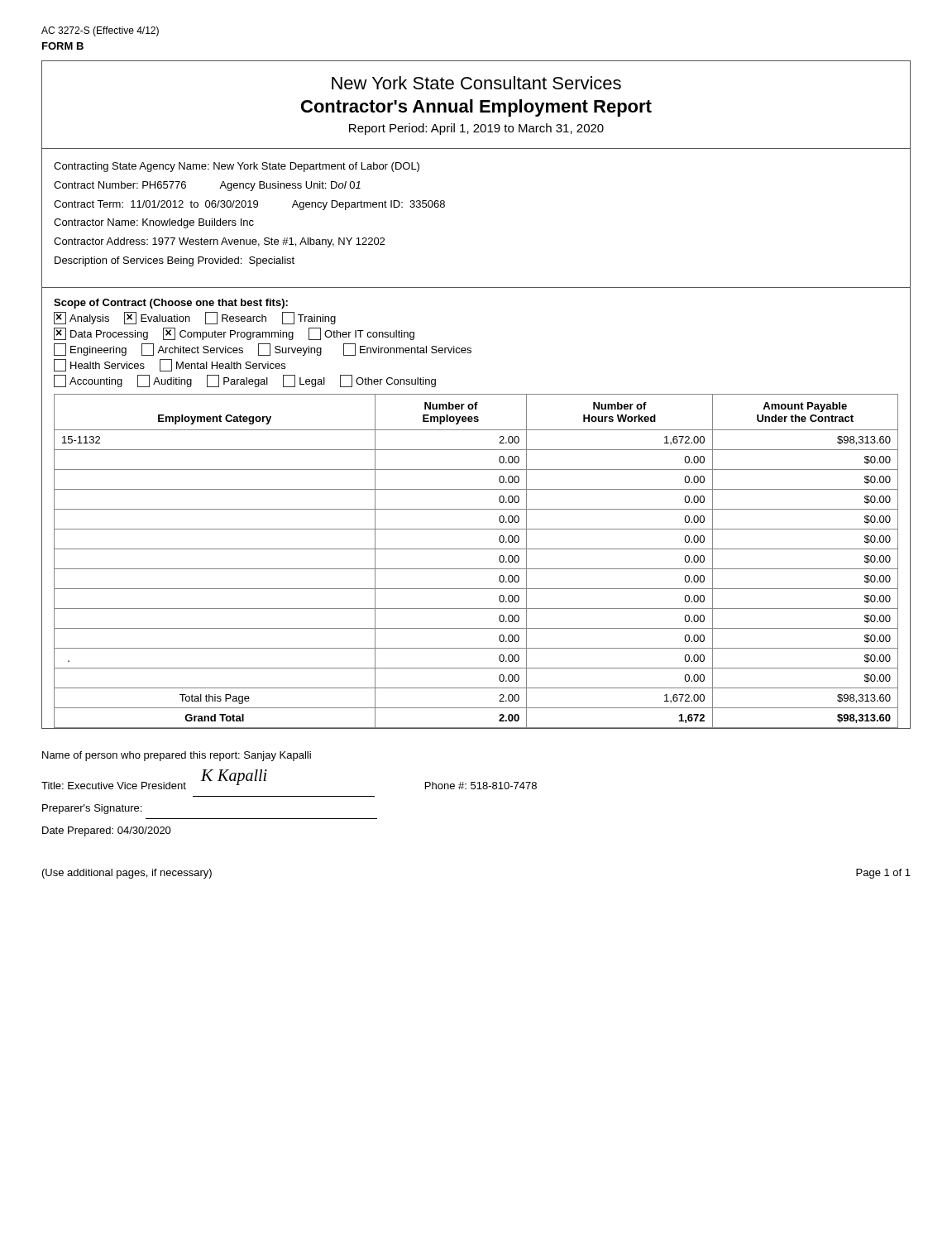Locate the title

pos(476,104)
